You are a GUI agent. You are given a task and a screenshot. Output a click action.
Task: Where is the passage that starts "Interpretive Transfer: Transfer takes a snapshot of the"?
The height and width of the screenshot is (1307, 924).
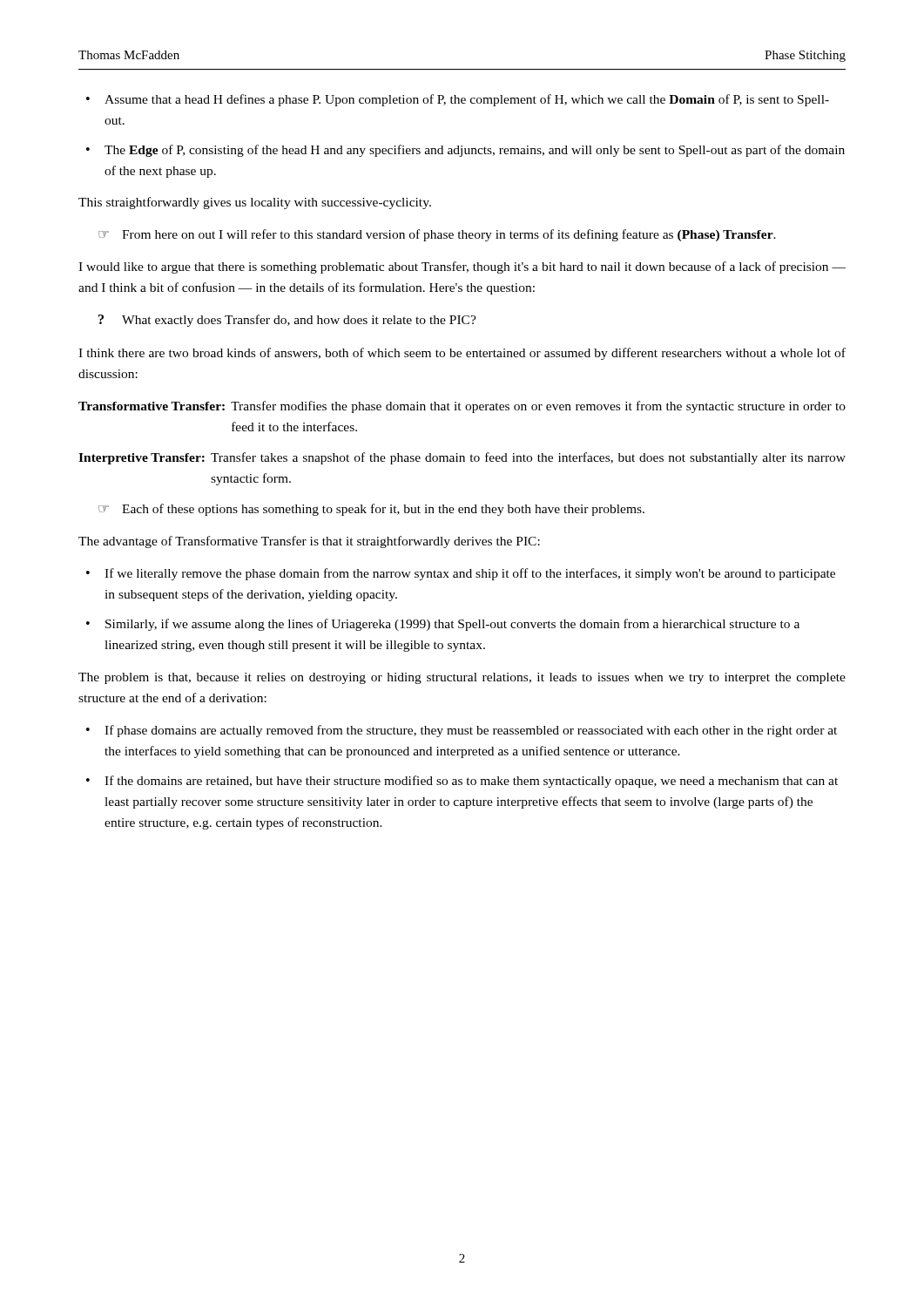click(462, 468)
